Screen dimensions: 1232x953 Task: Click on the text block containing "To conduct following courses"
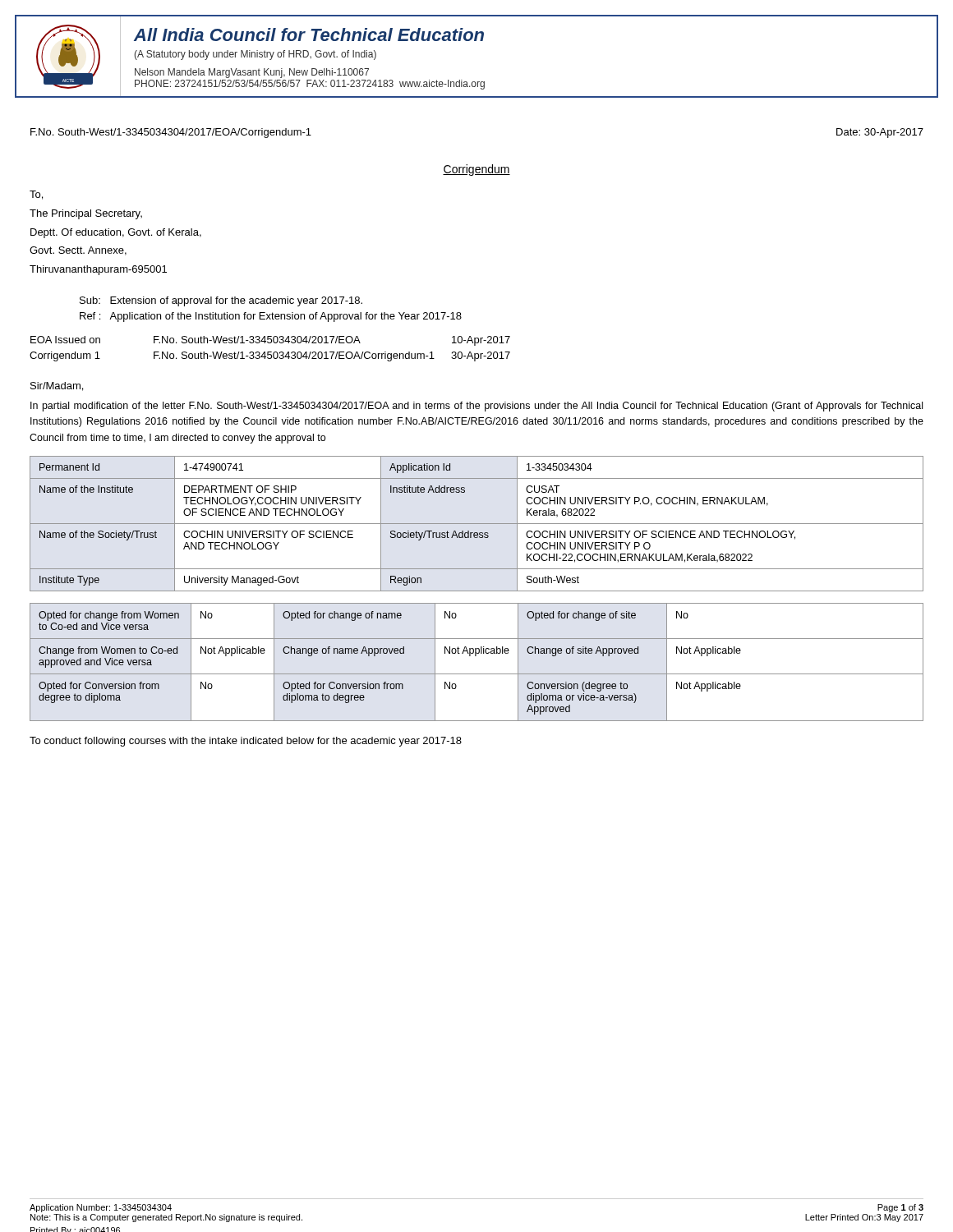(246, 741)
